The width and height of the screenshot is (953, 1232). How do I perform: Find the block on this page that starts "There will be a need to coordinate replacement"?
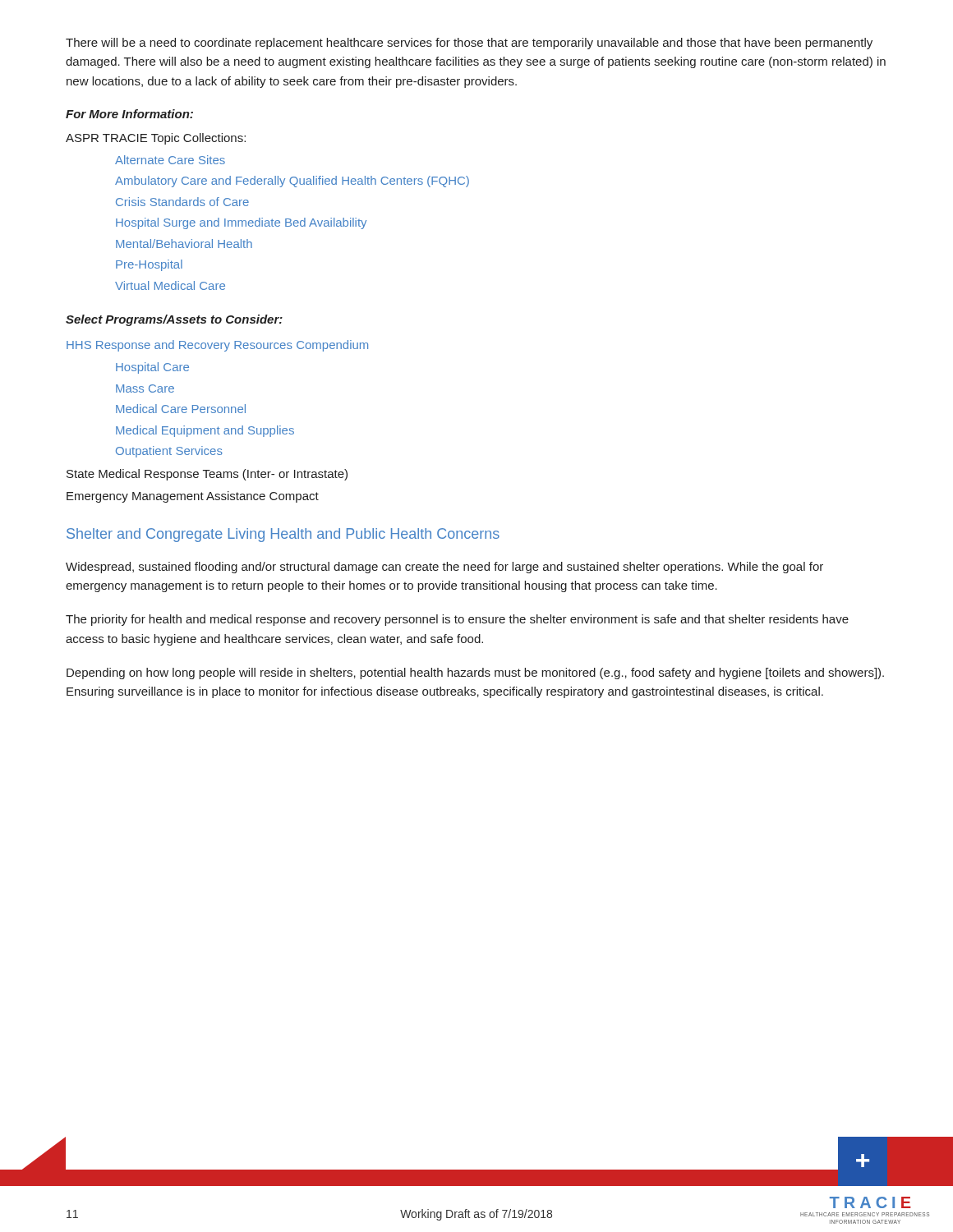(476, 61)
